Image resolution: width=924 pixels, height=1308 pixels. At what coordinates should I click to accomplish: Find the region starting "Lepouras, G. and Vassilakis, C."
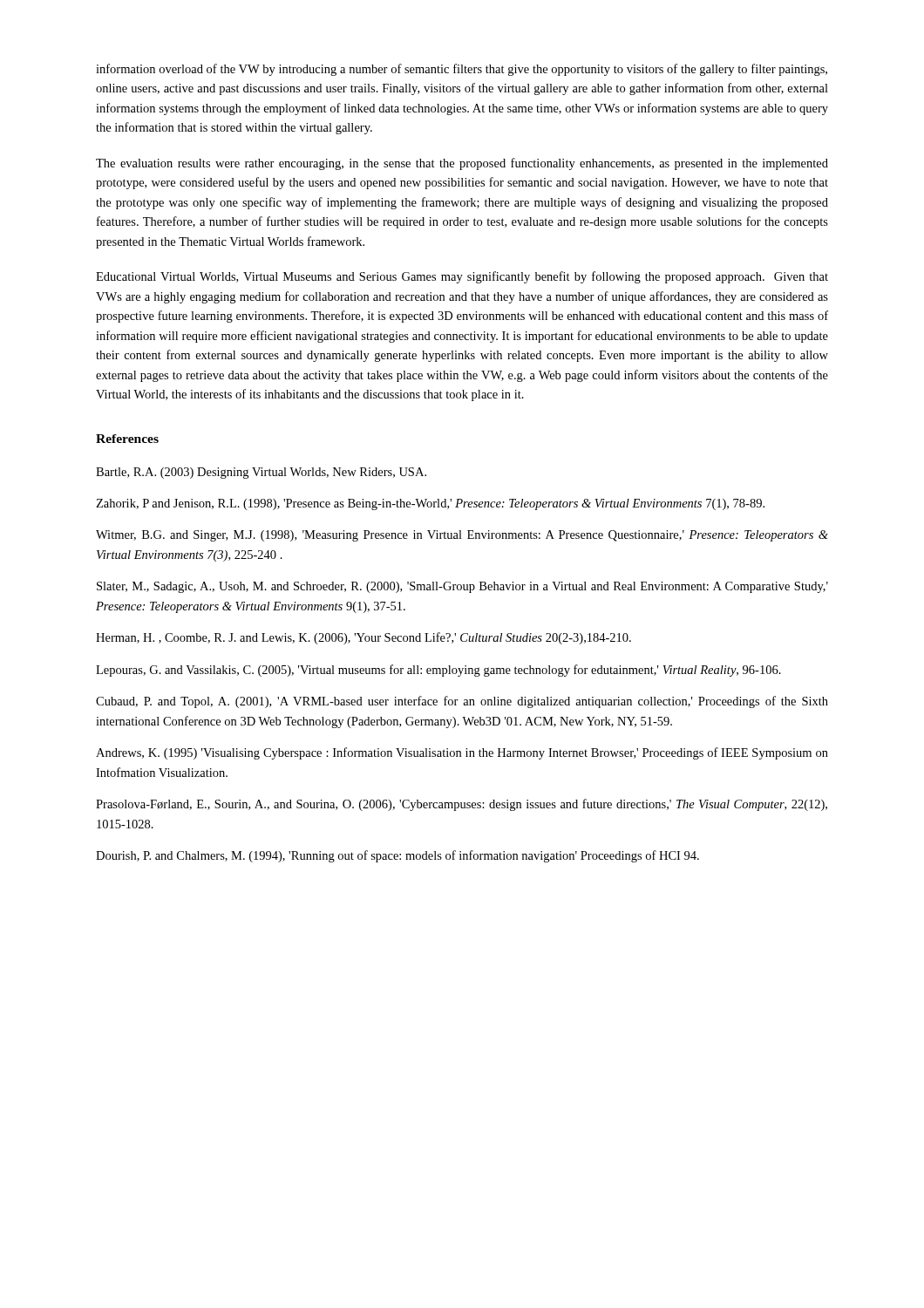pyautogui.click(x=439, y=669)
